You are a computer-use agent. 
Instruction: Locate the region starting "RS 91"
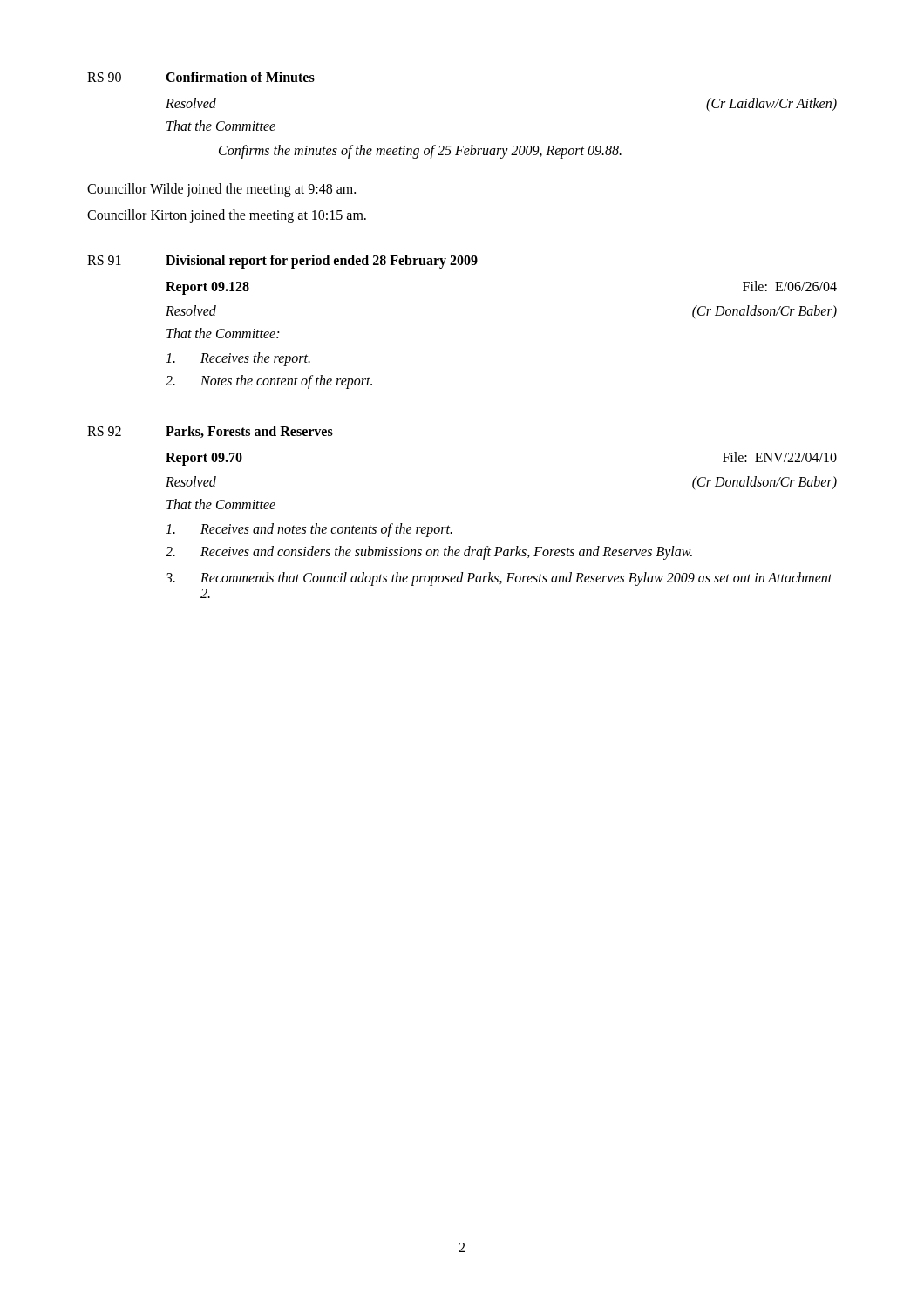click(104, 260)
